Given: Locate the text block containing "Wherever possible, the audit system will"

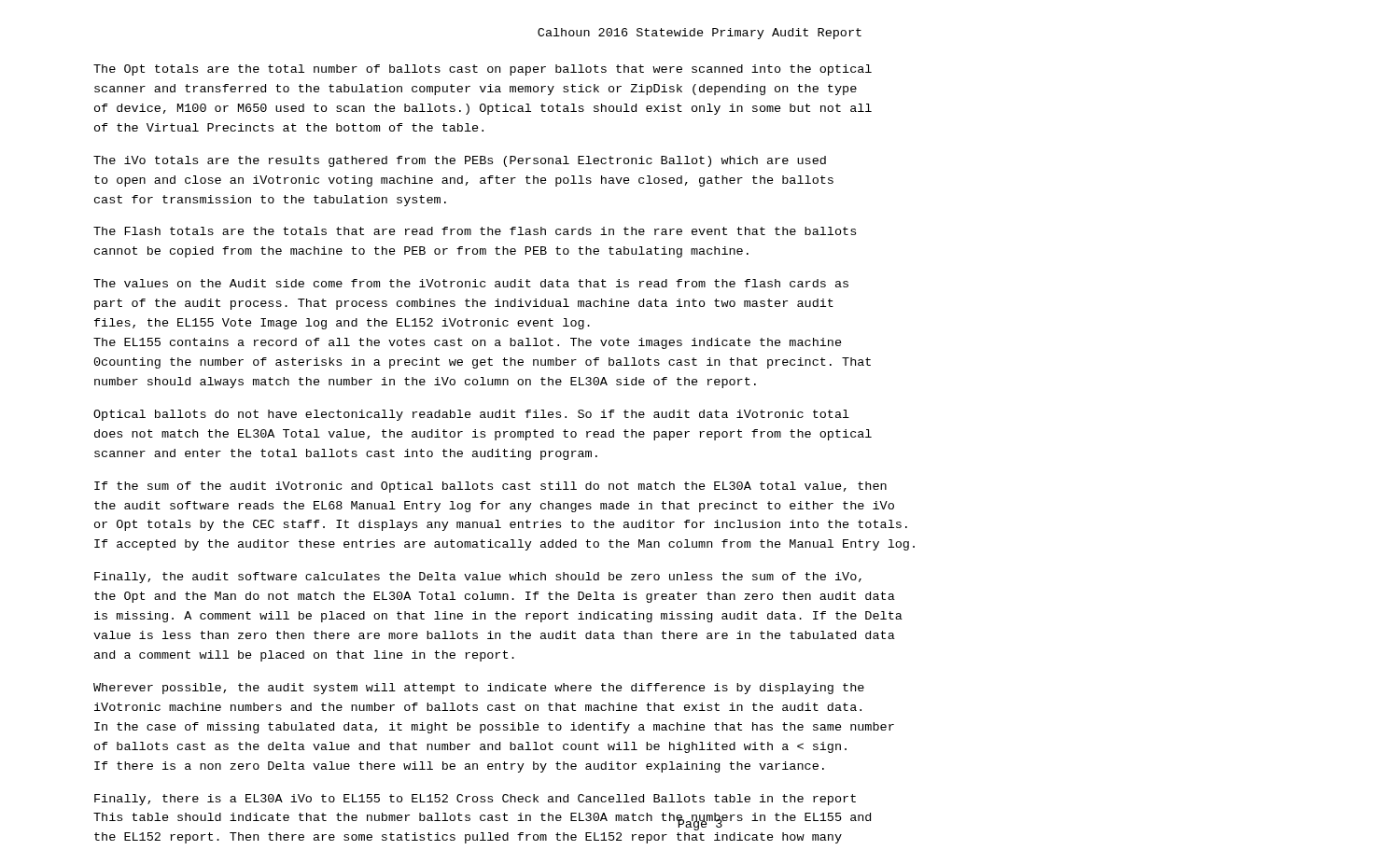Looking at the screenshot, I should (x=494, y=727).
